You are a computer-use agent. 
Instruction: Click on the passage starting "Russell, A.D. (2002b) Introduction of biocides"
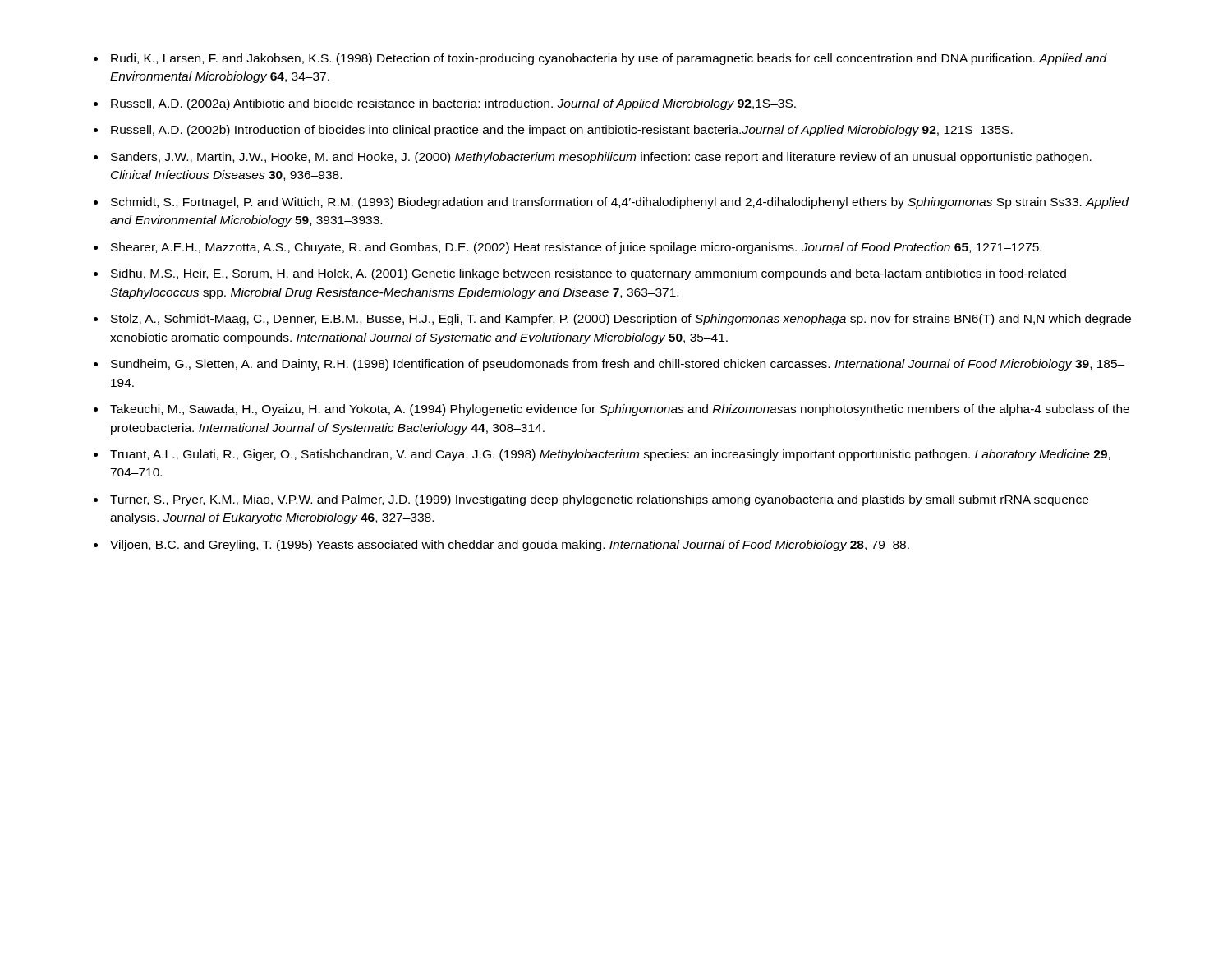tap(562, 130)
